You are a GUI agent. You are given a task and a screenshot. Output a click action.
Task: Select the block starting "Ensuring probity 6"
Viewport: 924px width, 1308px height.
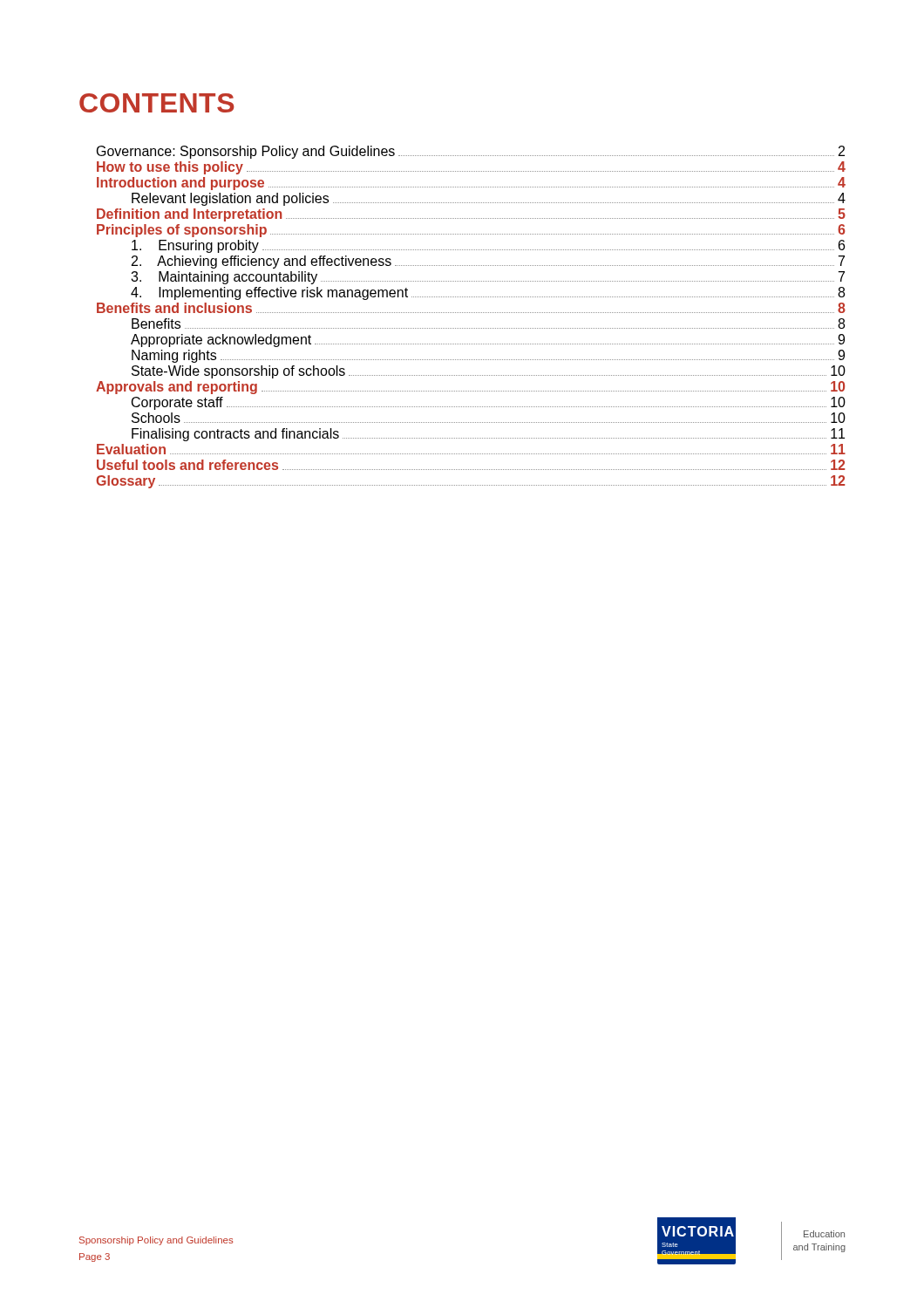(488, 246)
